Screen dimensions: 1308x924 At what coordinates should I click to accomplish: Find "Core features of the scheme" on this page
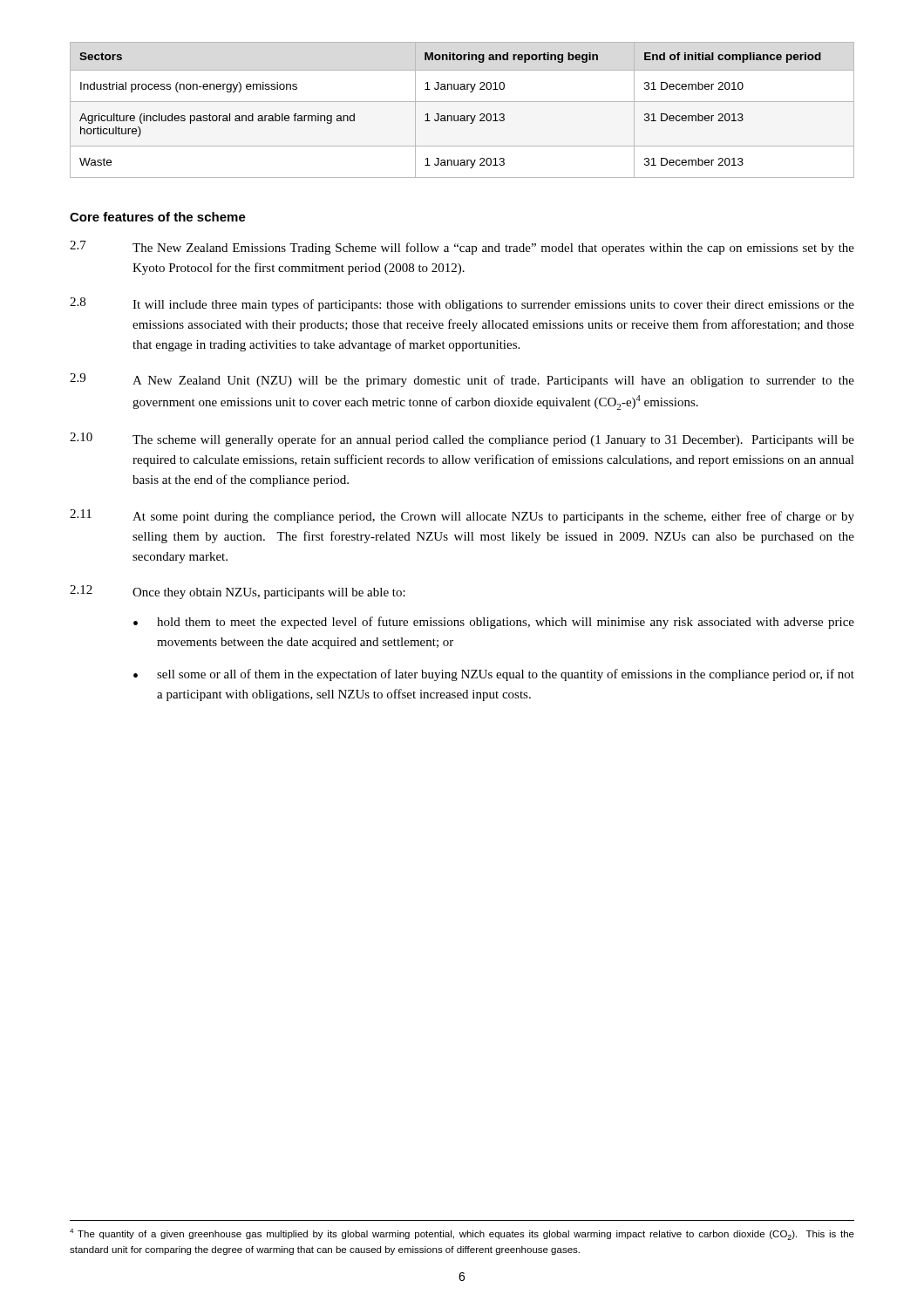(158, 217)
